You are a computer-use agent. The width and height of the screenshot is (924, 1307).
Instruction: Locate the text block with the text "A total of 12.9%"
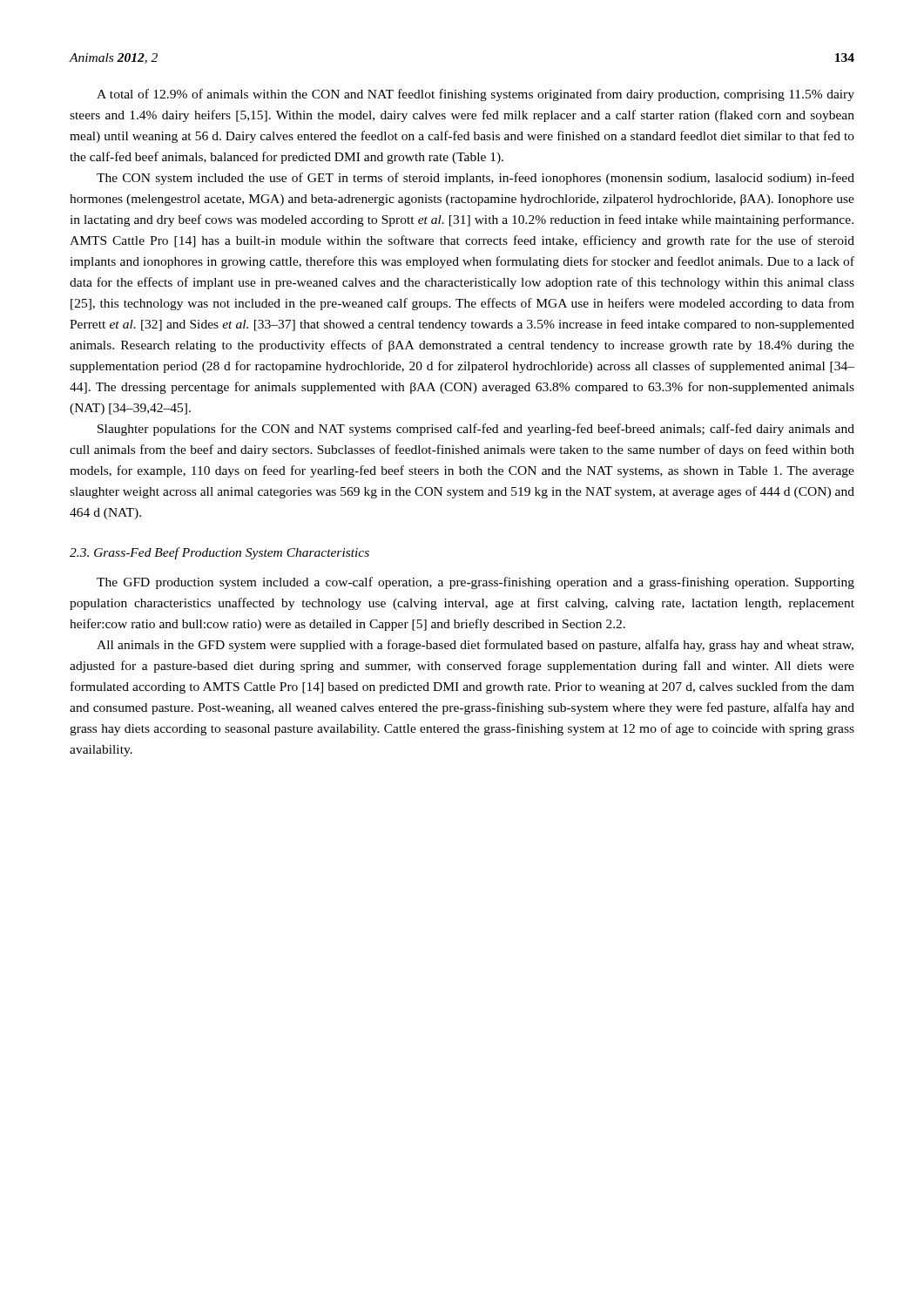(462, 125)
